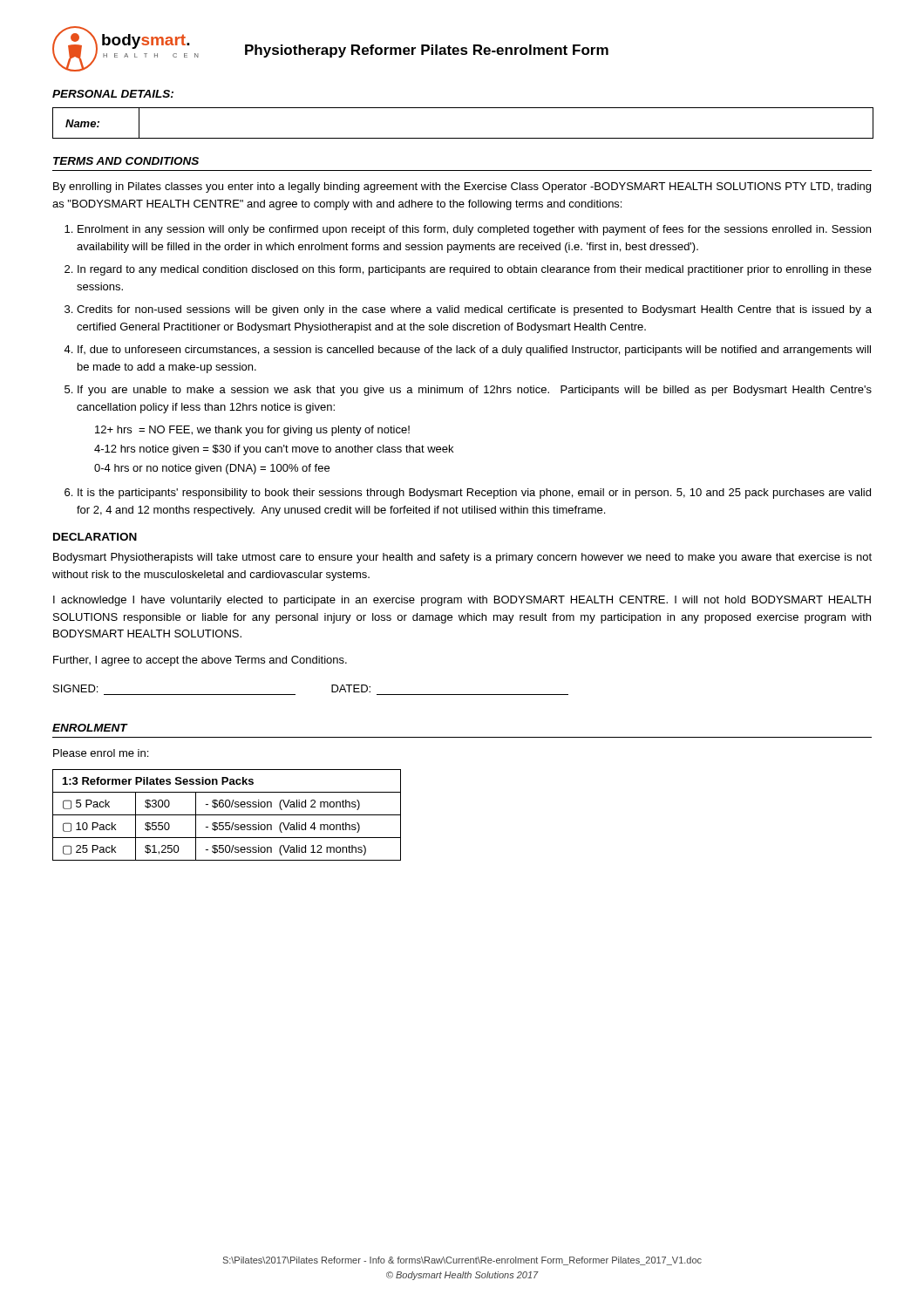The width and height of the screenshot is (924, 1308).
Task: Click the passage that begins "It is the participants' responsibility to book"
Action: 474,501
